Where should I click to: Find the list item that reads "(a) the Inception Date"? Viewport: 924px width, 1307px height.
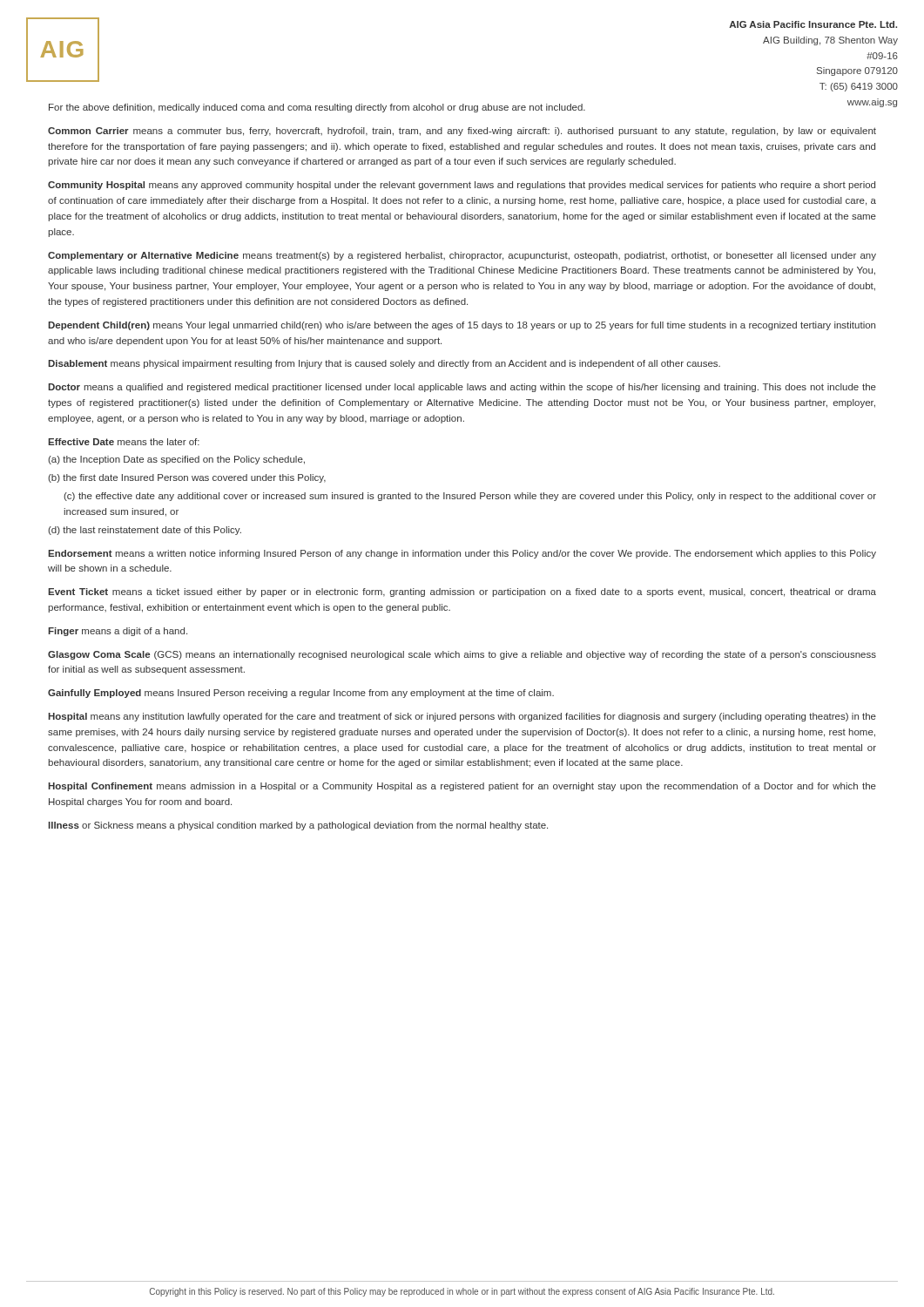(177, 460)
